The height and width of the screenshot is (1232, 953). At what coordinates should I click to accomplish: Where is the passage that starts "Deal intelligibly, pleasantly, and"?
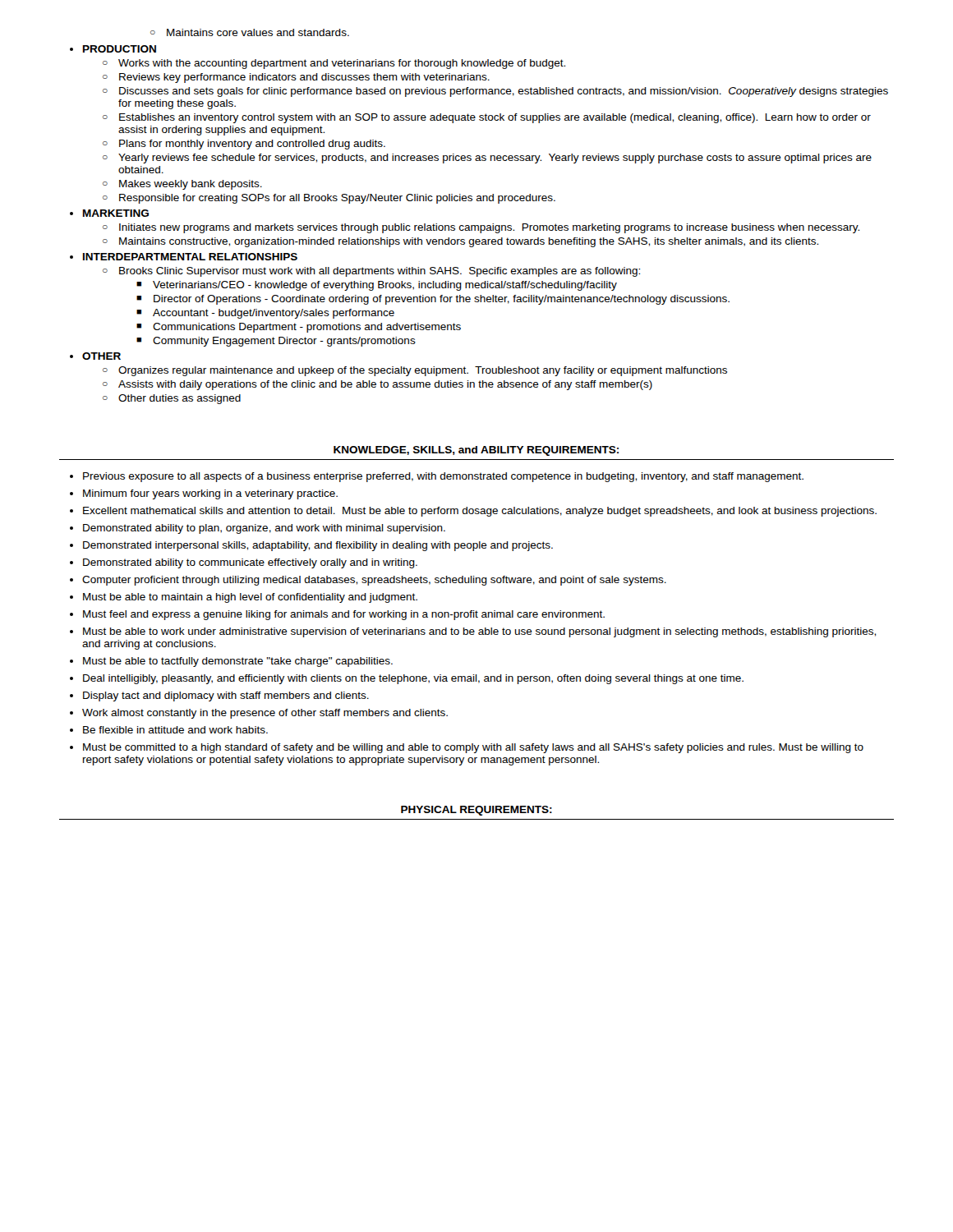point(476,678)
